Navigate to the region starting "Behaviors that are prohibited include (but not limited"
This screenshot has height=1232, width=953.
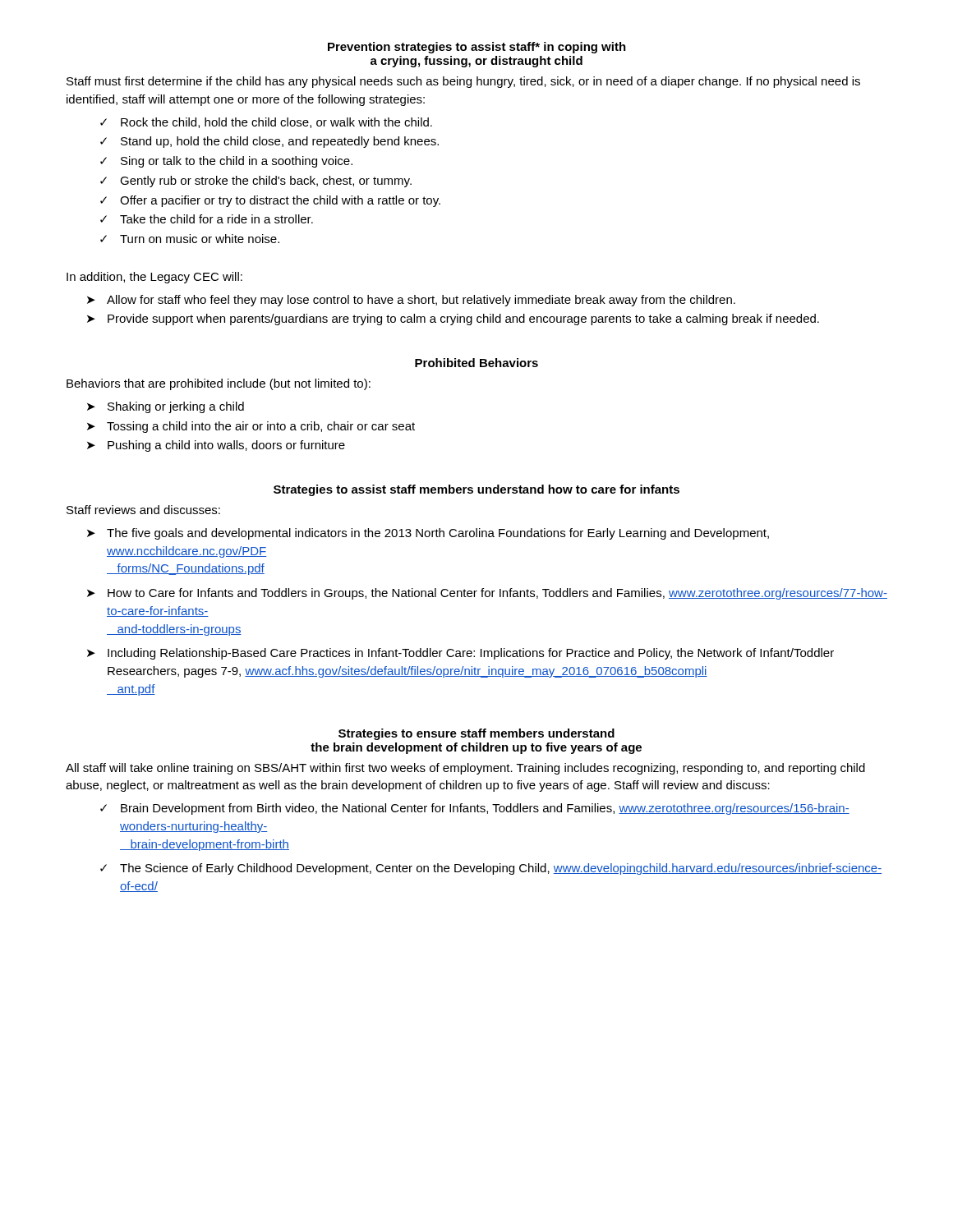pyautogui.click(x=218, y=383)
